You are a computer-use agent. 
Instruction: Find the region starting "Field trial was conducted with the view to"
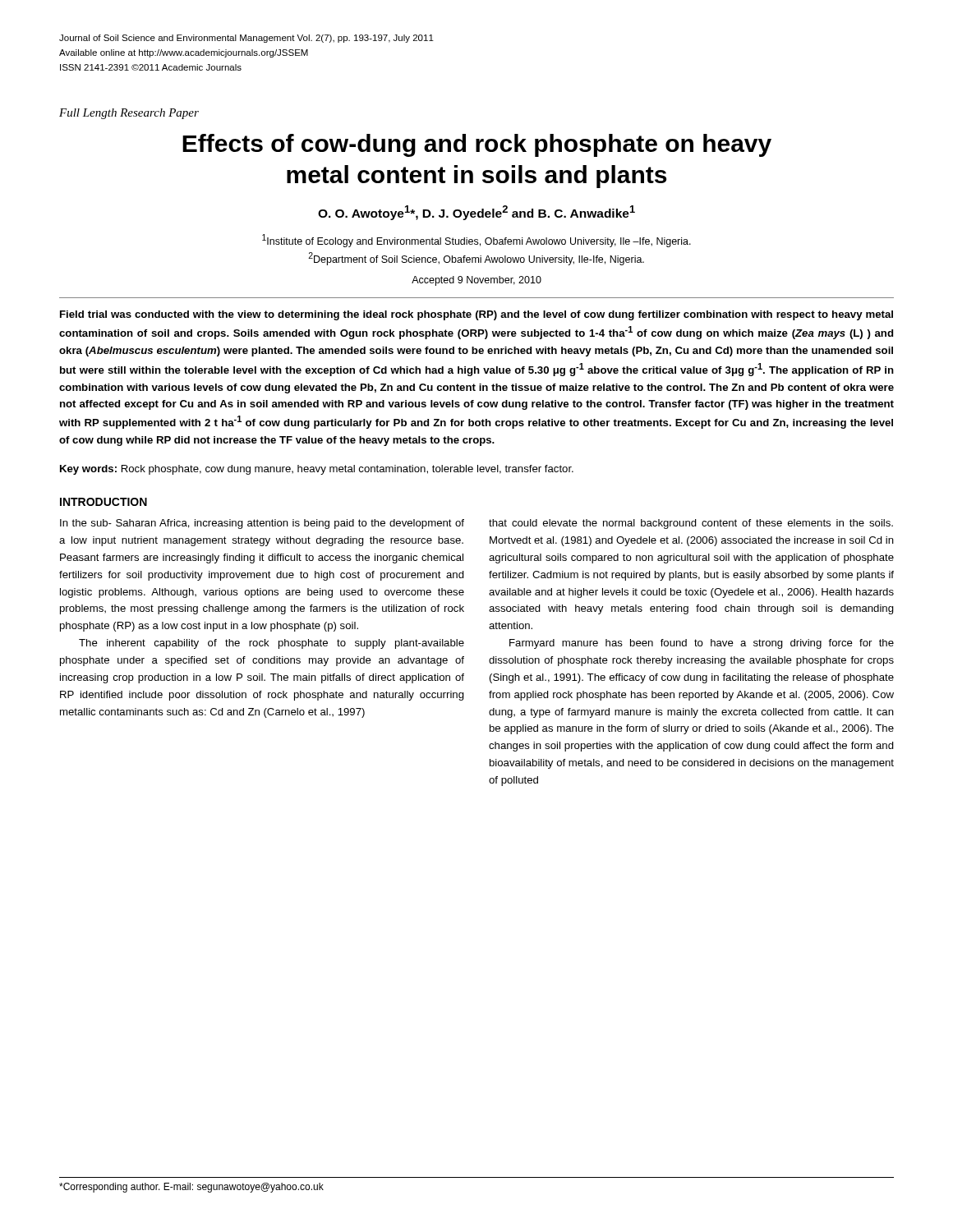(x=476, y=377)
